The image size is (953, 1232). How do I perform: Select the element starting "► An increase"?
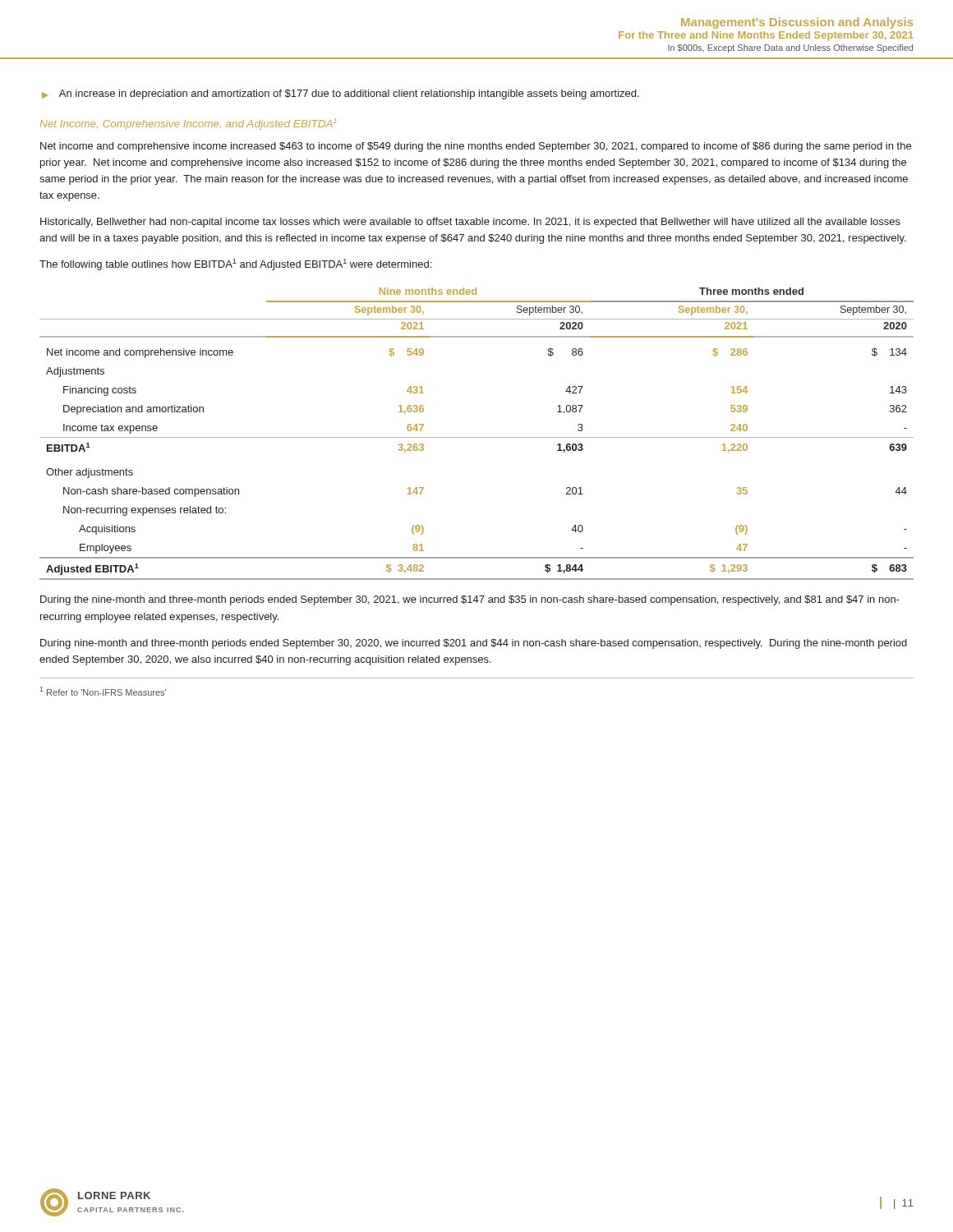[x=340, y=94]
